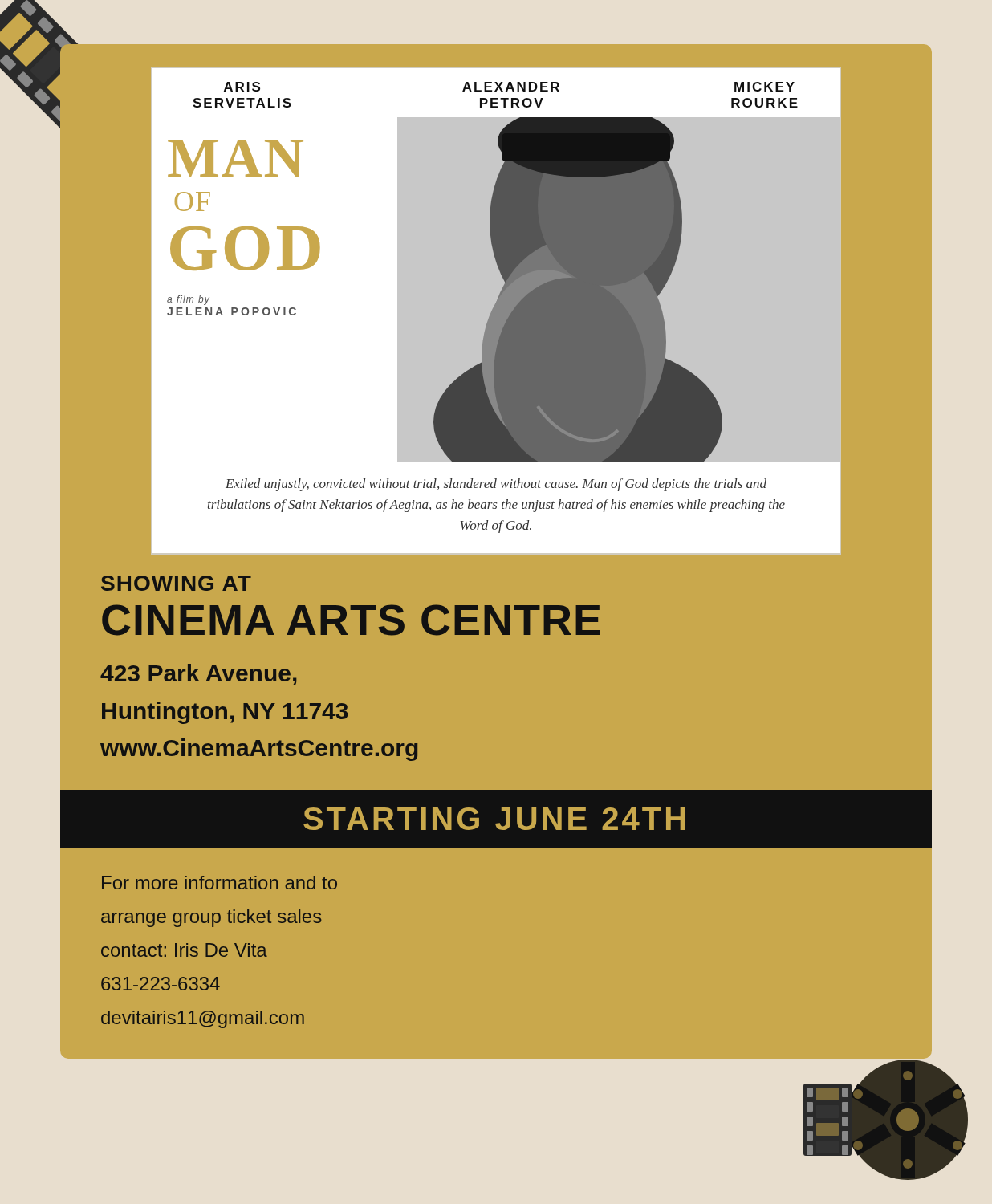
Task: Click on the element starting "STARTING JUNE 24TH"
Action: coord(496,818)
